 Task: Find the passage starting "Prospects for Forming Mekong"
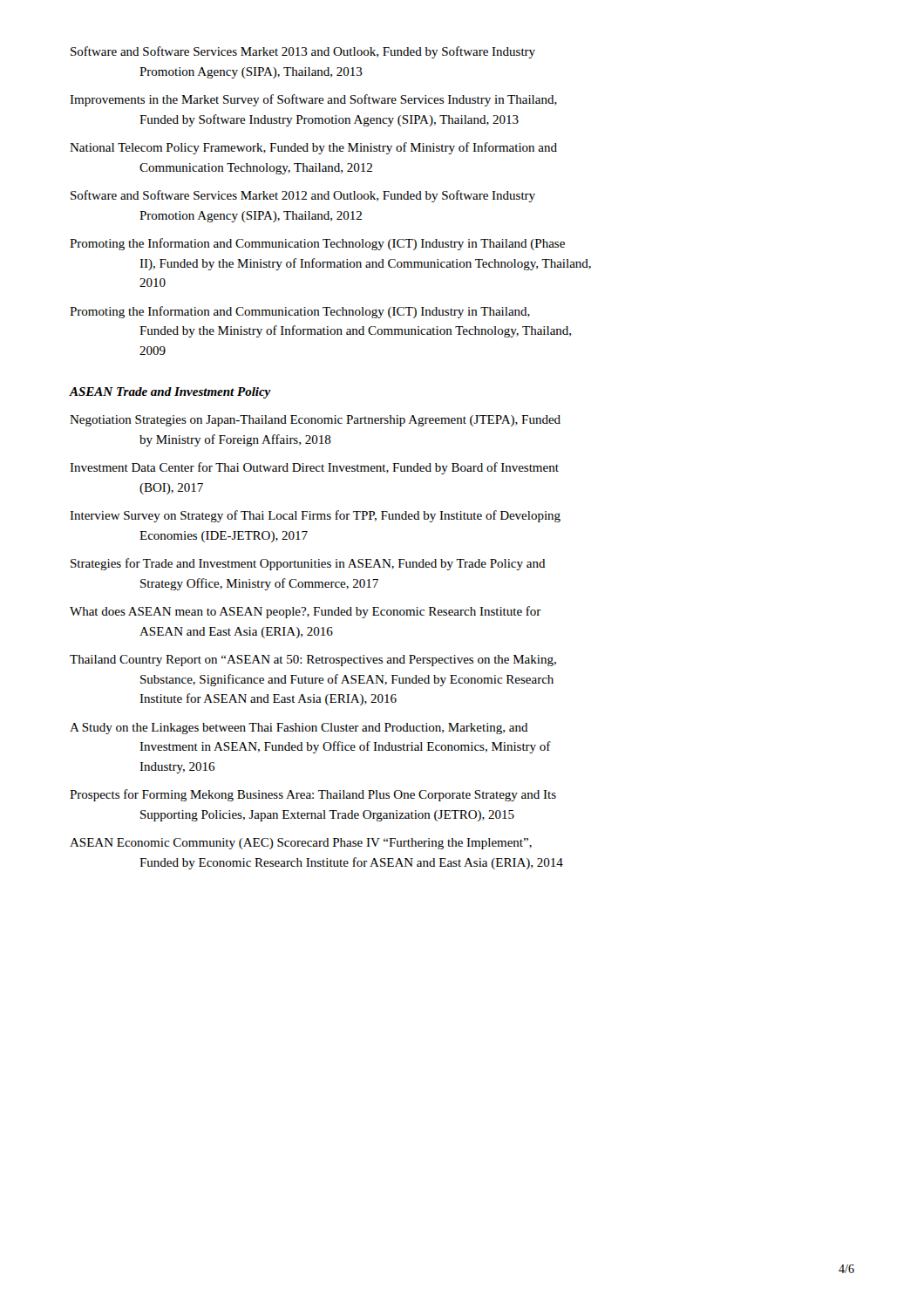(462, 804)
